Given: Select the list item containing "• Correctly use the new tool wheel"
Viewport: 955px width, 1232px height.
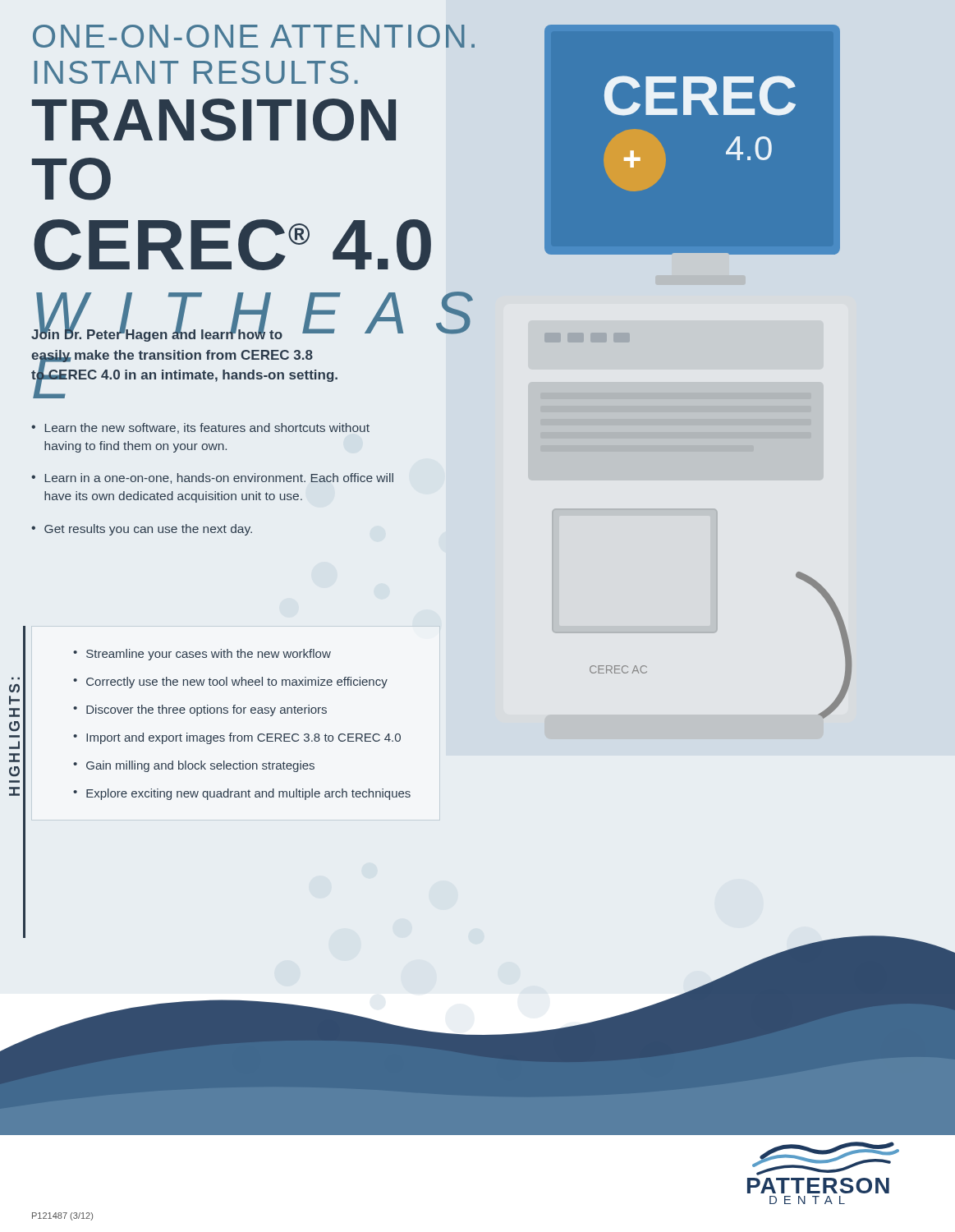Looking at the screenshot, I should pos(230,681).
